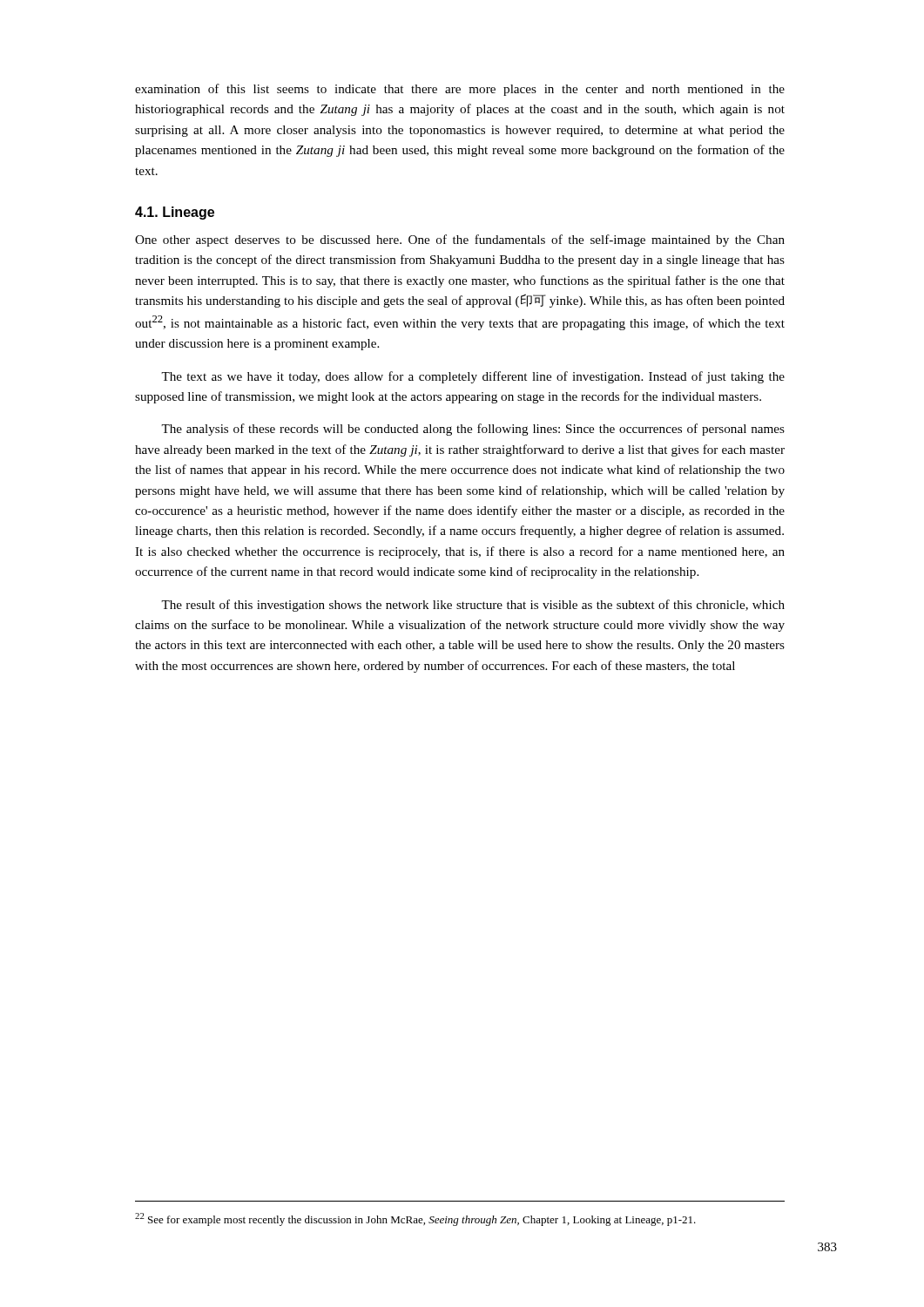This screenshot has height=1307, width=924.
Task: Point to the block beginning "22 See for"
Action: click(x=416, y=1218)
